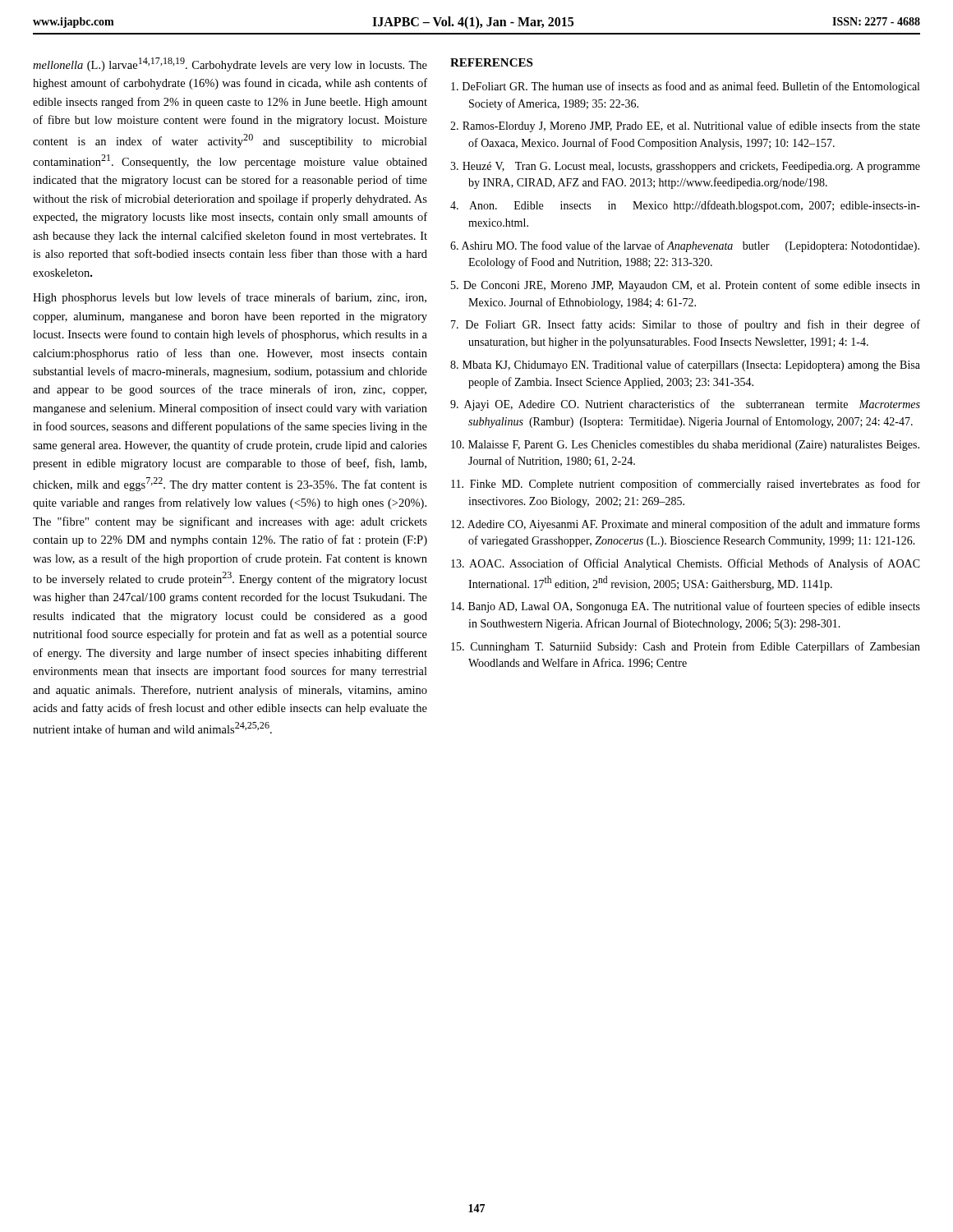The image size is (953, 1232).
Task: Select the region starting "11. Finke MD."
Action: 685,493
